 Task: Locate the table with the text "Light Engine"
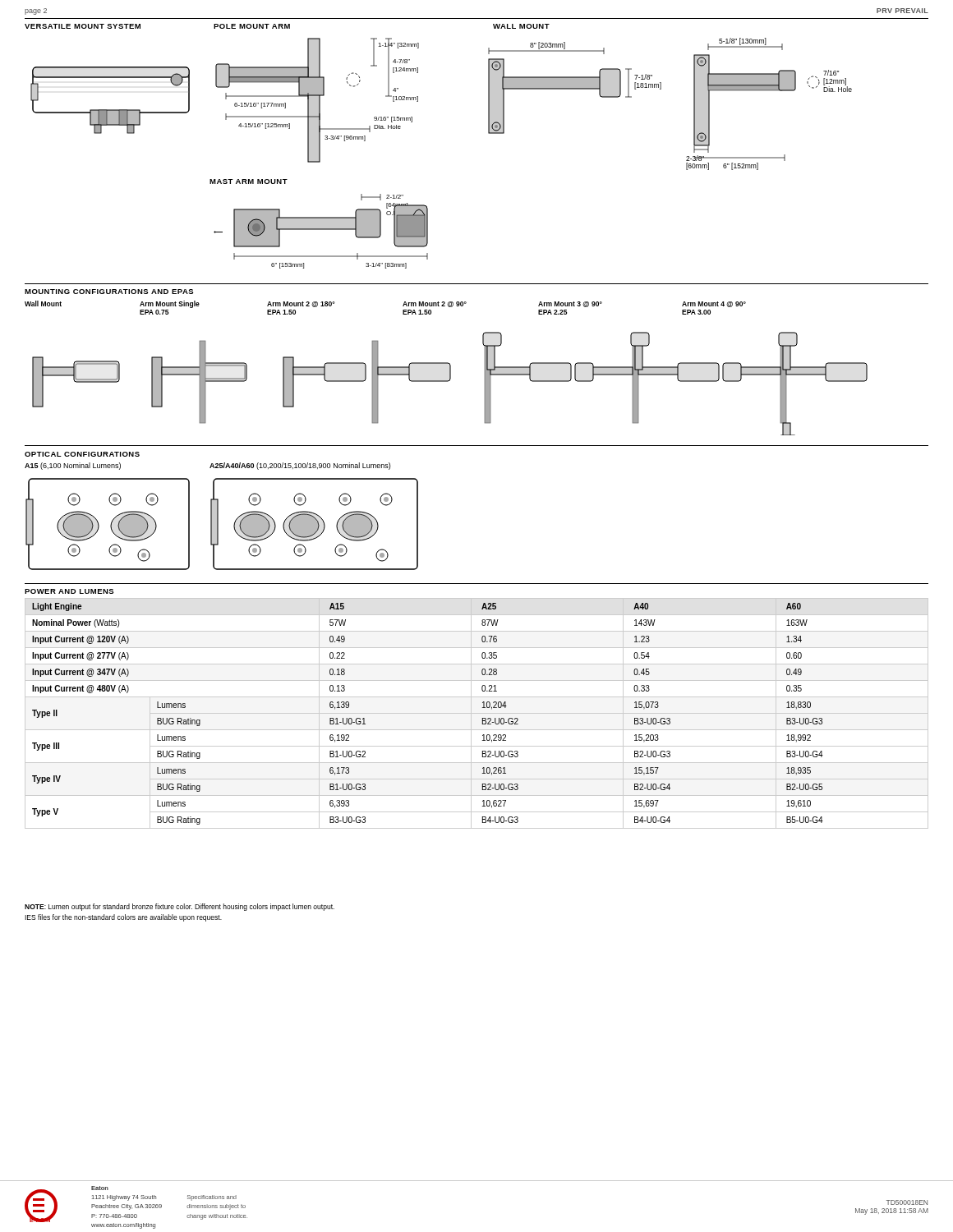476,713
